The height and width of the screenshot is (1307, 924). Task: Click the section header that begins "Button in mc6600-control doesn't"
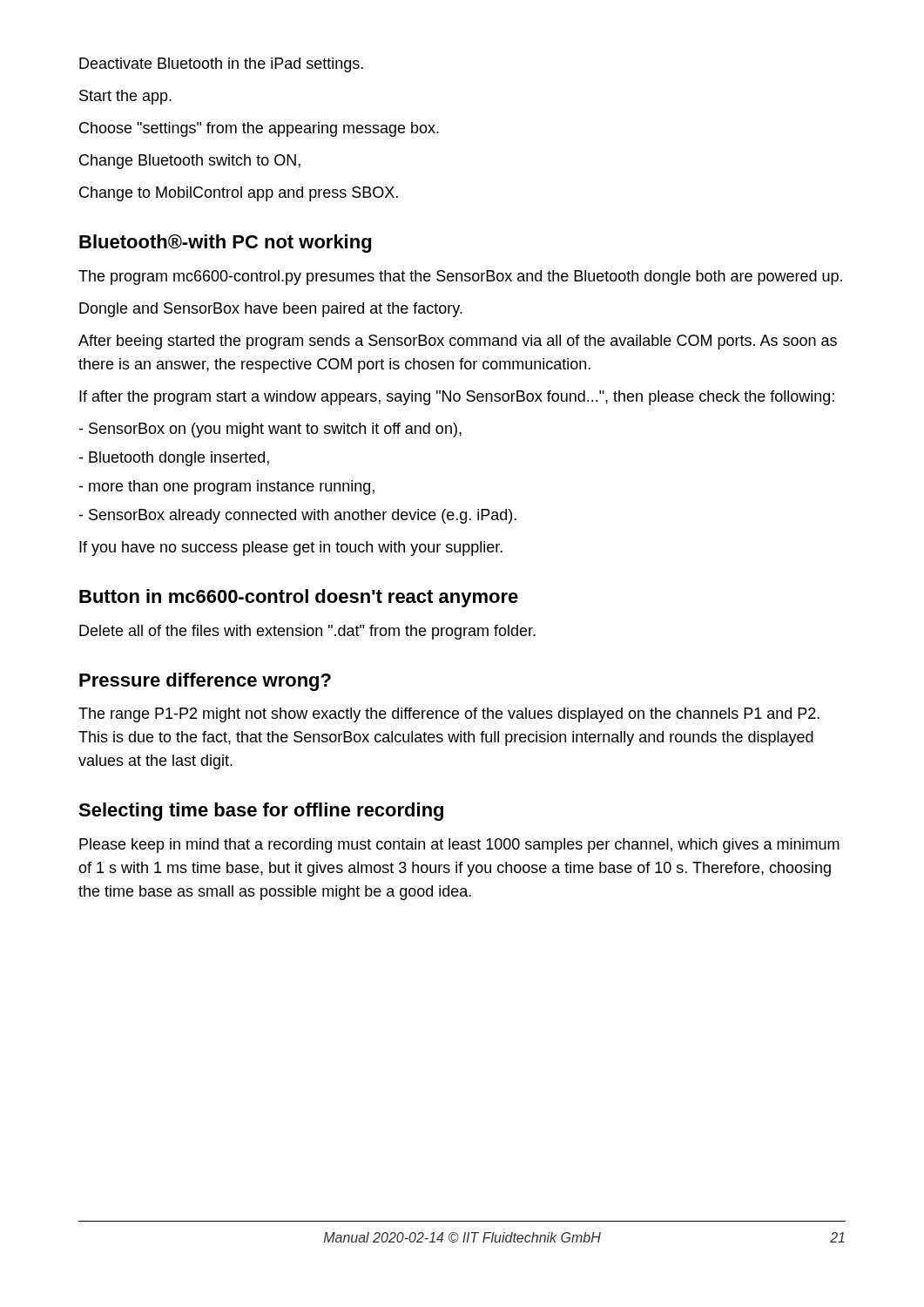tap(298, 596)
